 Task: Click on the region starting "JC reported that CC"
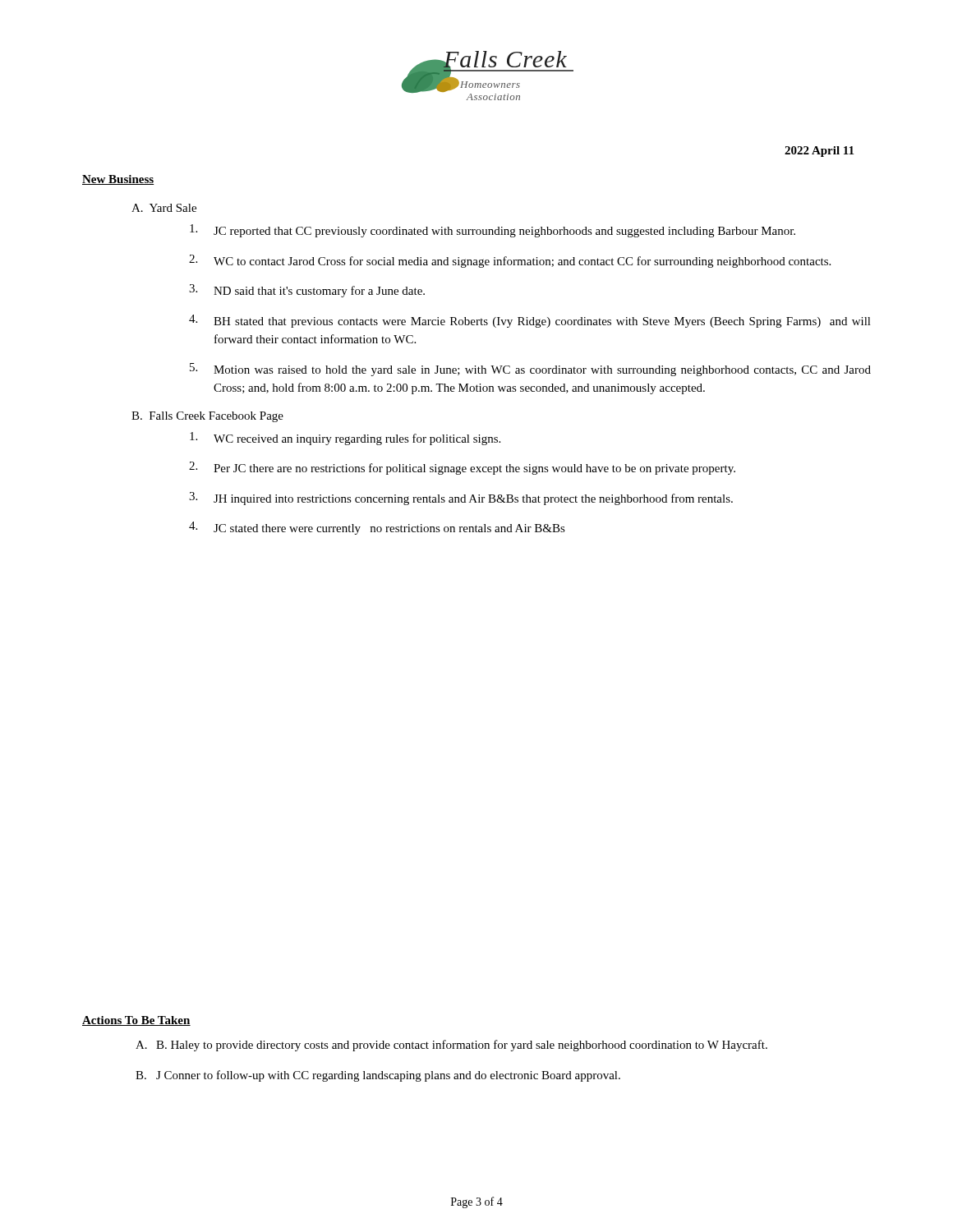542,231
